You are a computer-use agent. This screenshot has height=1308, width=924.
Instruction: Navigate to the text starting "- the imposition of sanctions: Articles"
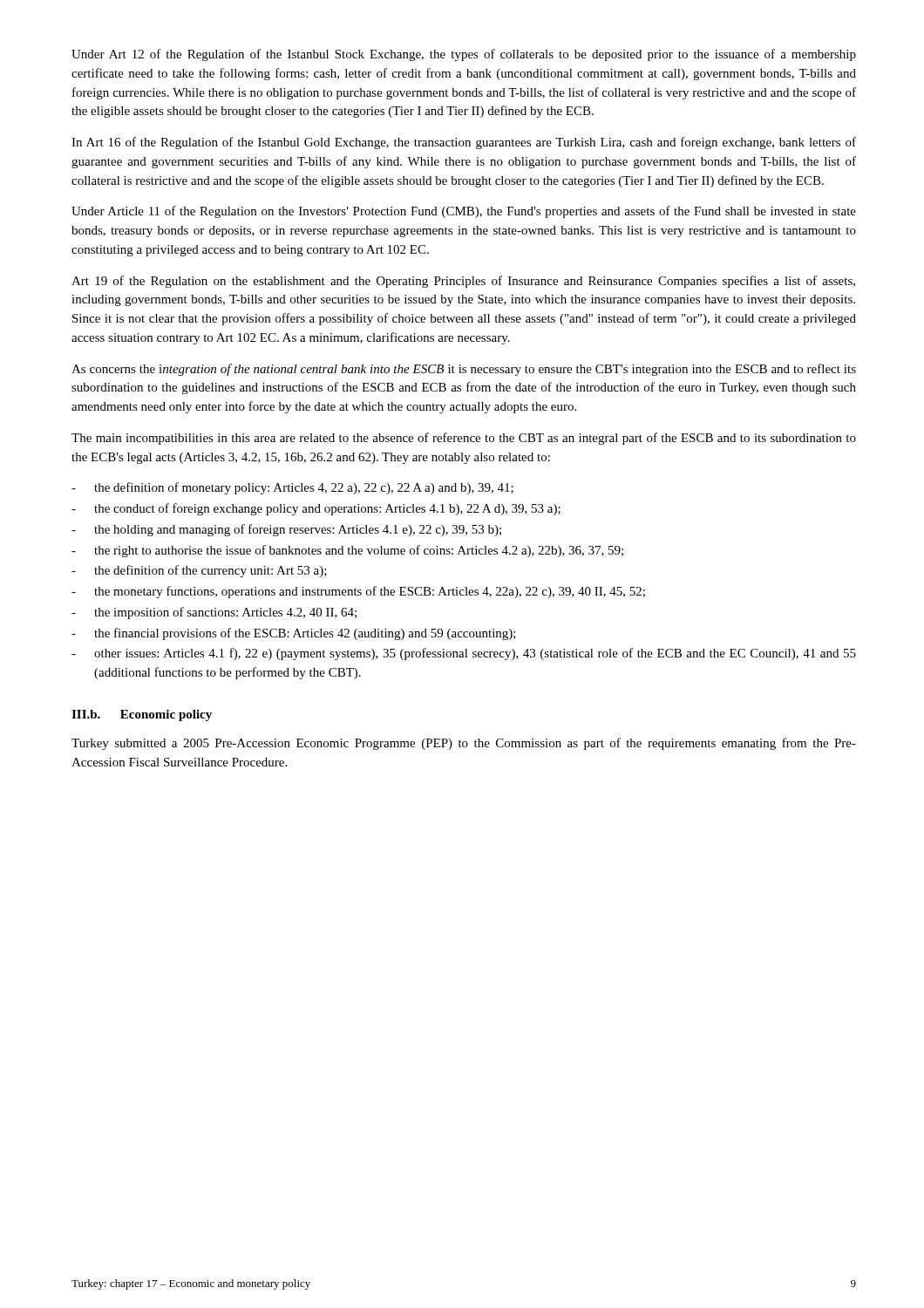tap(214, 613)
